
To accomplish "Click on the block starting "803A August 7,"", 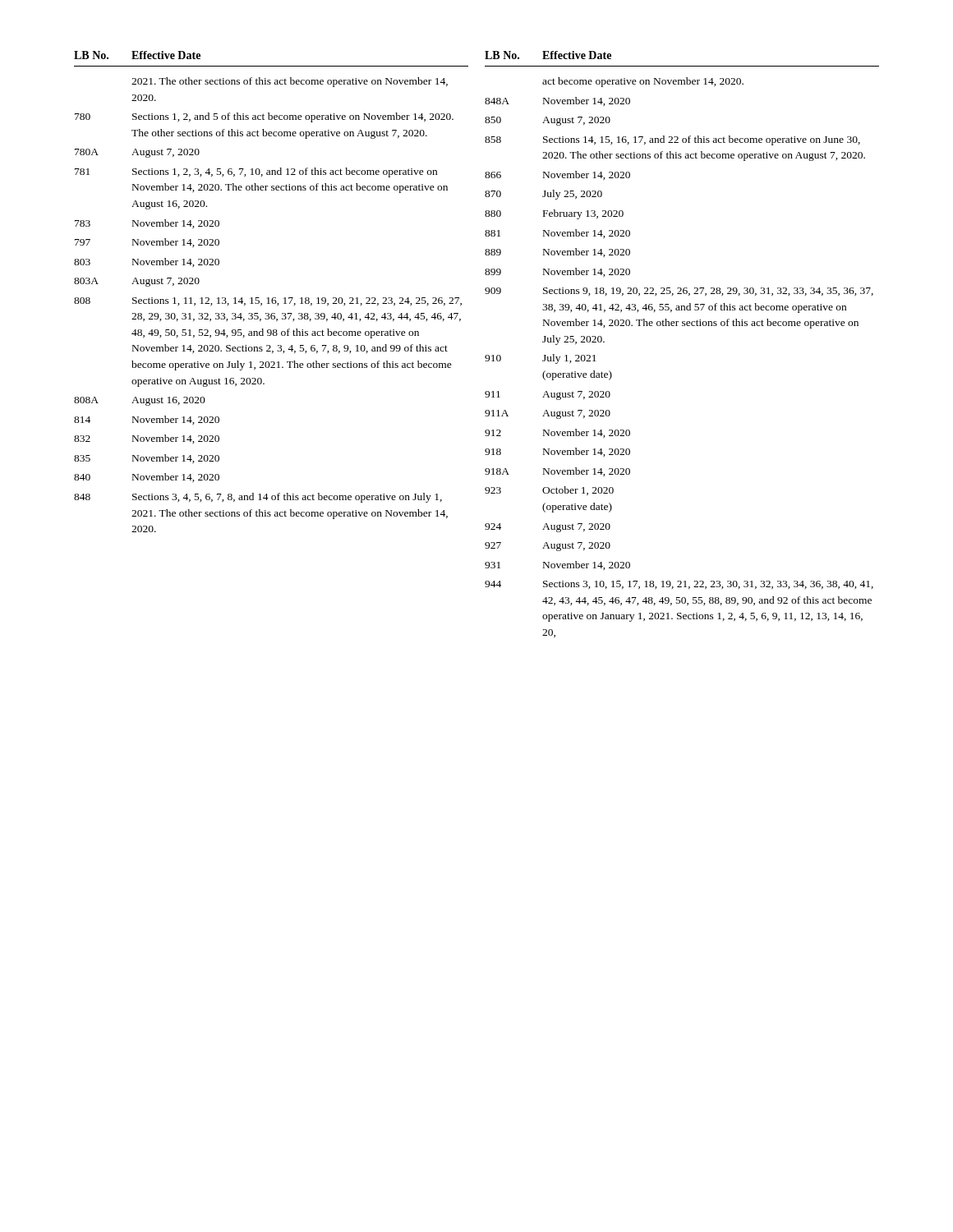I will 137,282.
